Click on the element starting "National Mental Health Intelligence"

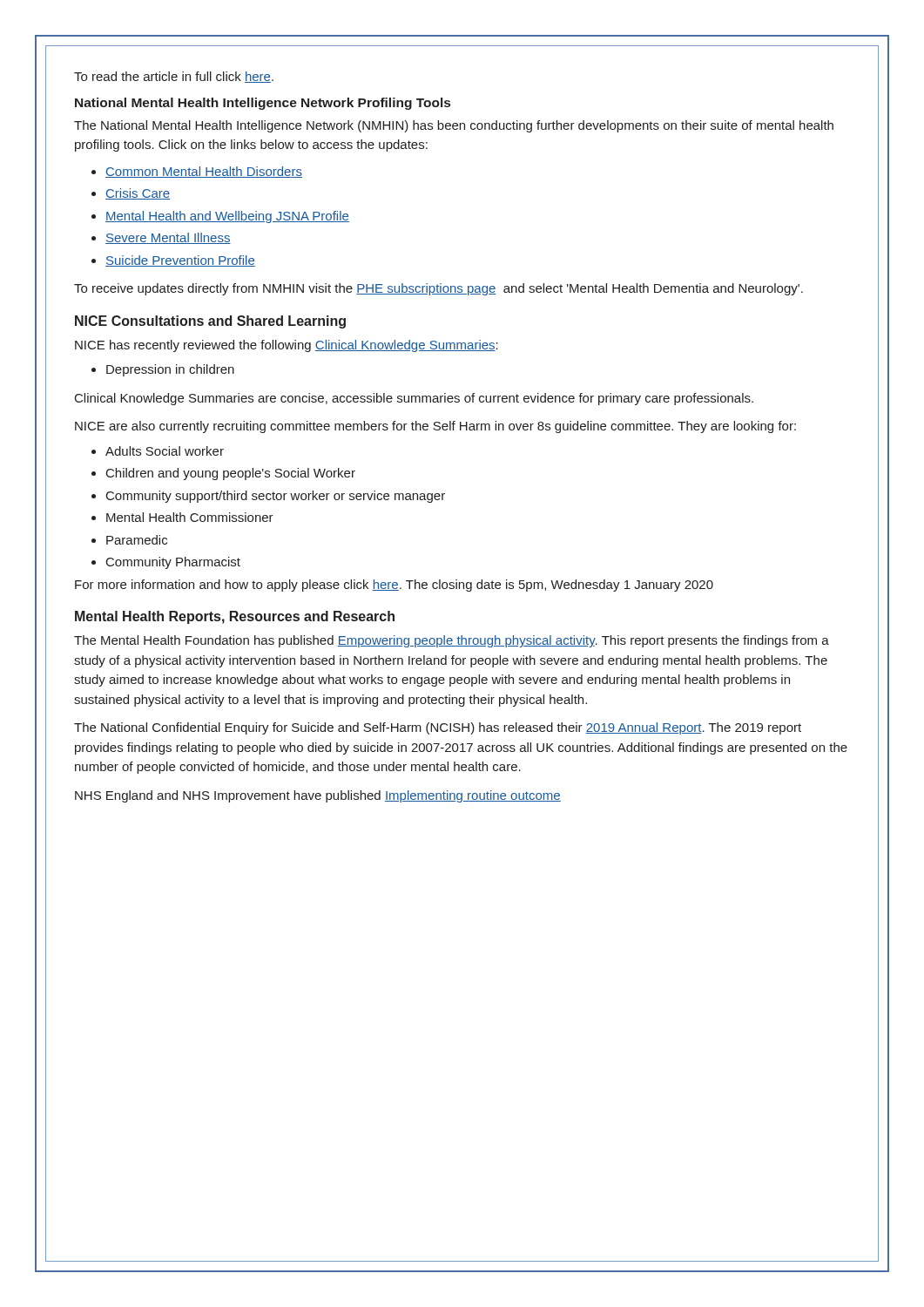[263, 102]
